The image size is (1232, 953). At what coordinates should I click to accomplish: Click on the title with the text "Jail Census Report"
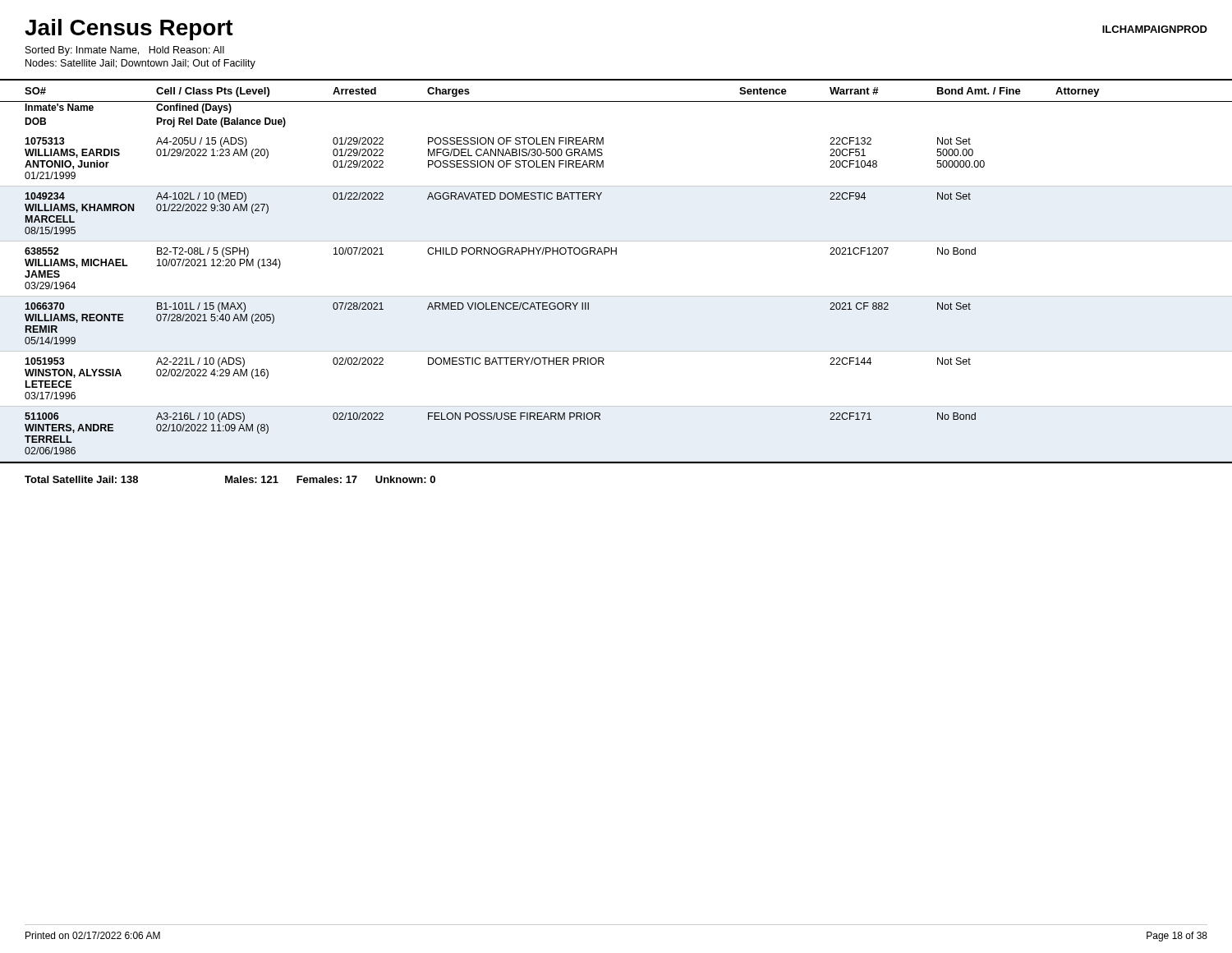[x=129, y=27]
